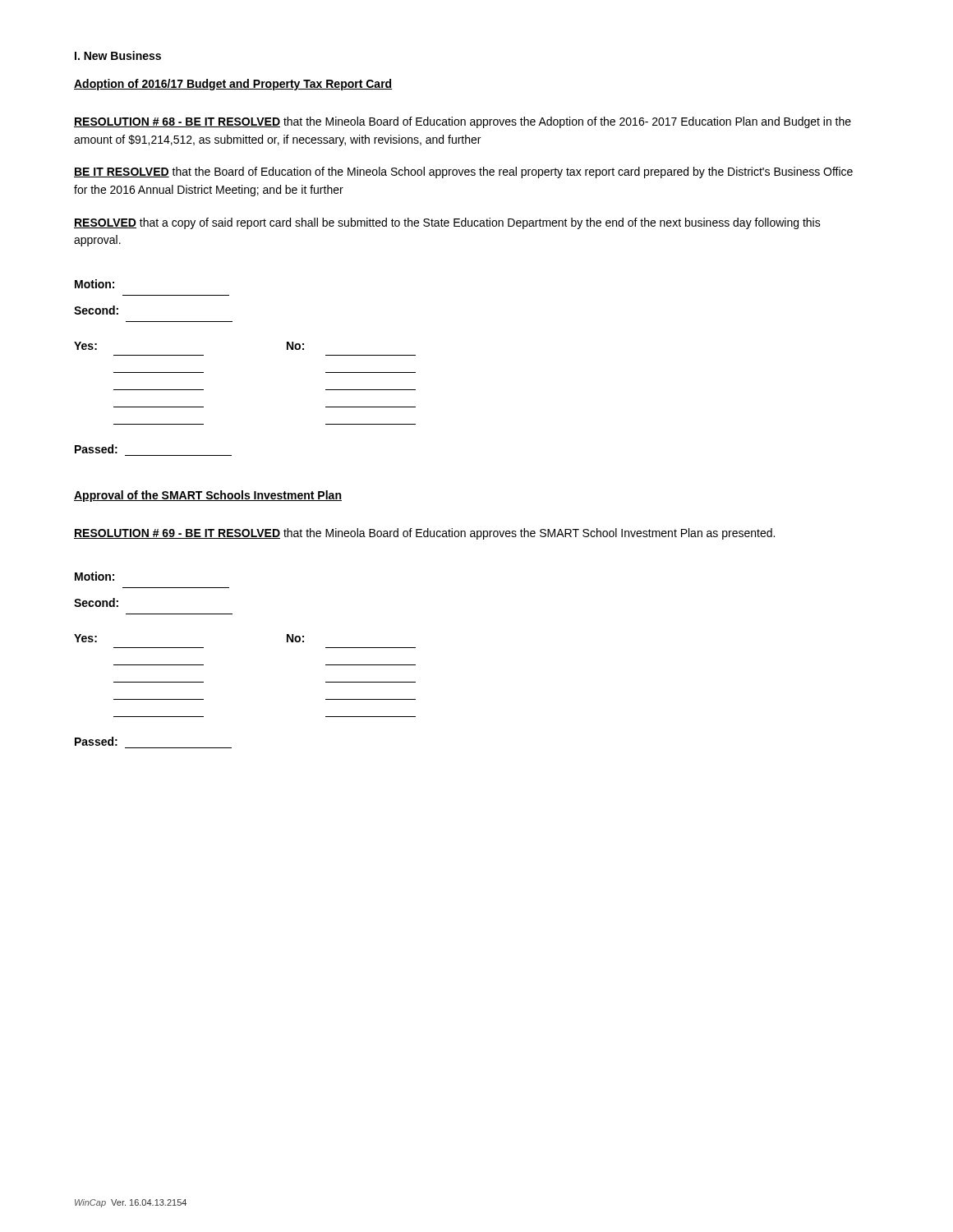Select the region starting "RESOLVED that a copy of said"
The image size is (953, 1232).
(447, 231)
